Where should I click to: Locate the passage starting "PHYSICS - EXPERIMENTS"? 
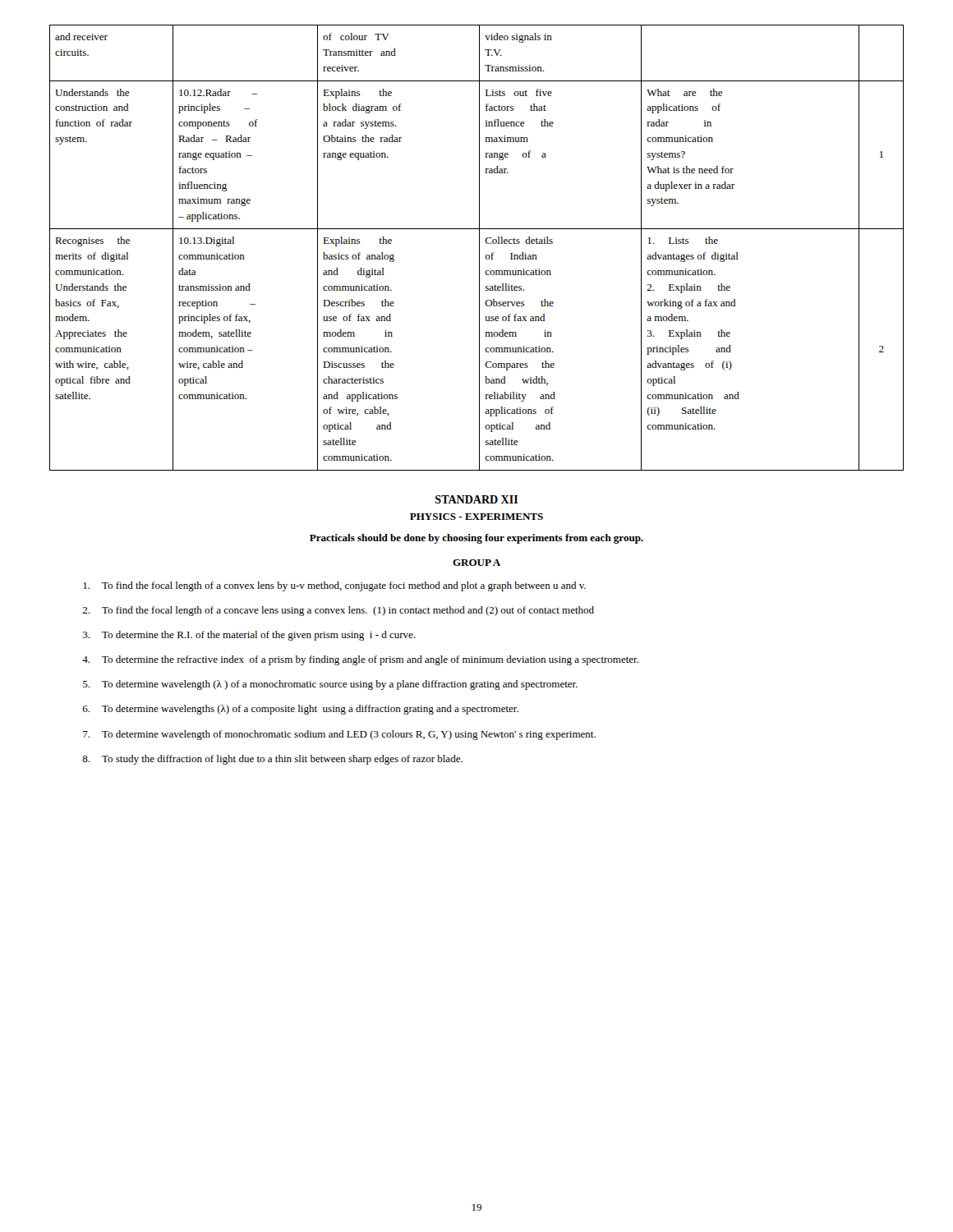click(x=476, y=516)
